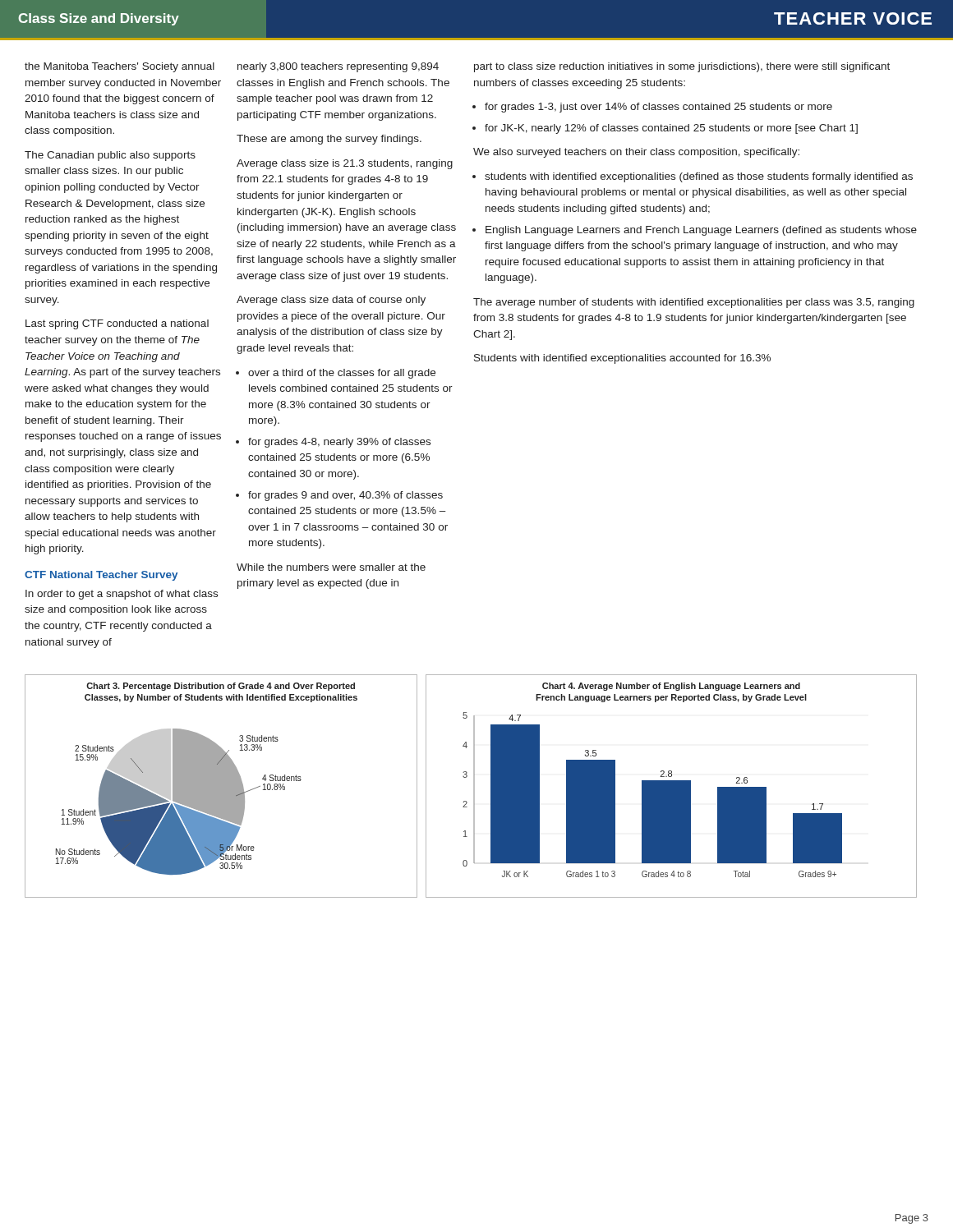
Task: Select the list item with the text "over a third of the classes"
Action: 350,396
